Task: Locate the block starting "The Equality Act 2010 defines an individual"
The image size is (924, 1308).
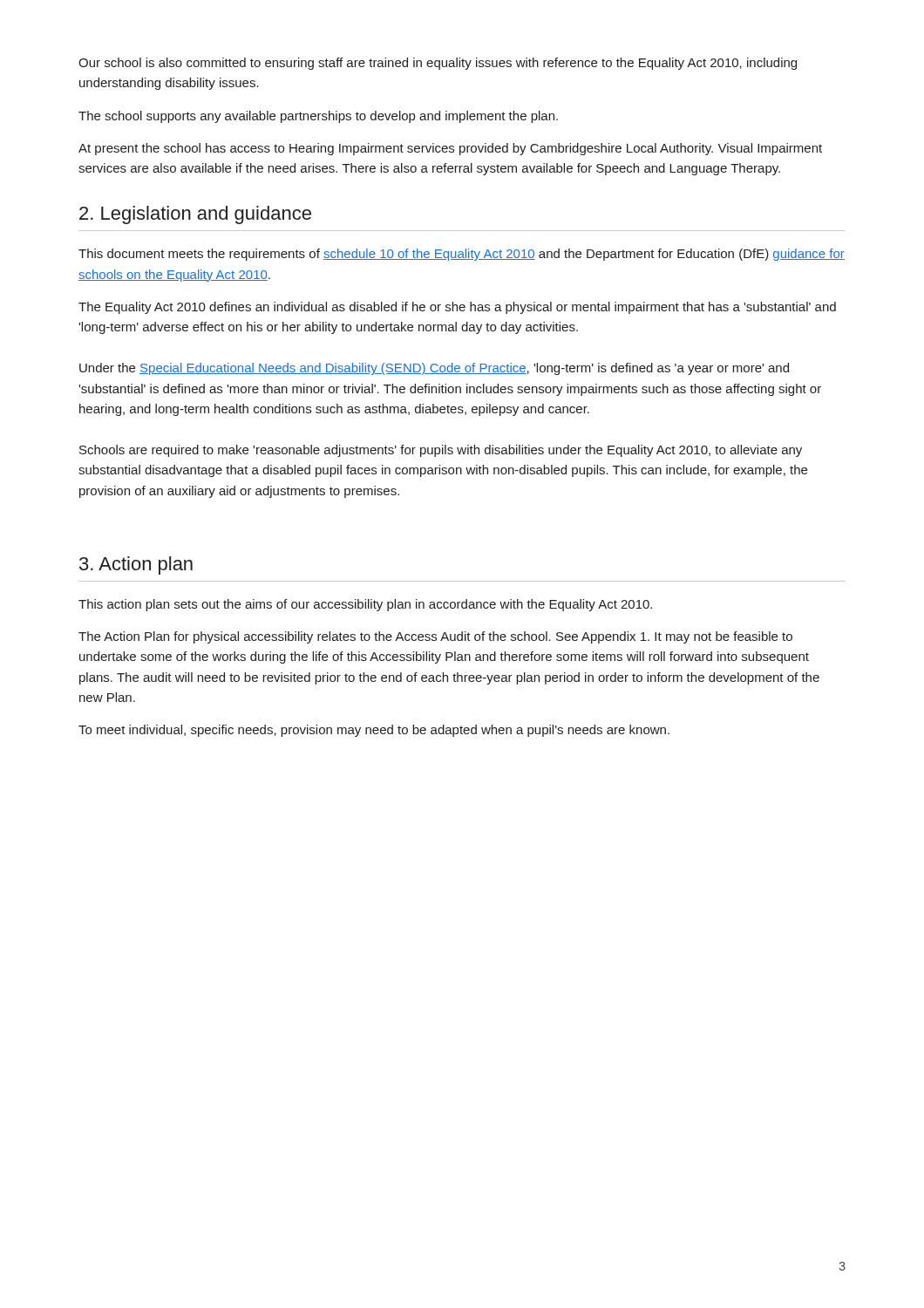Action: 457,316
